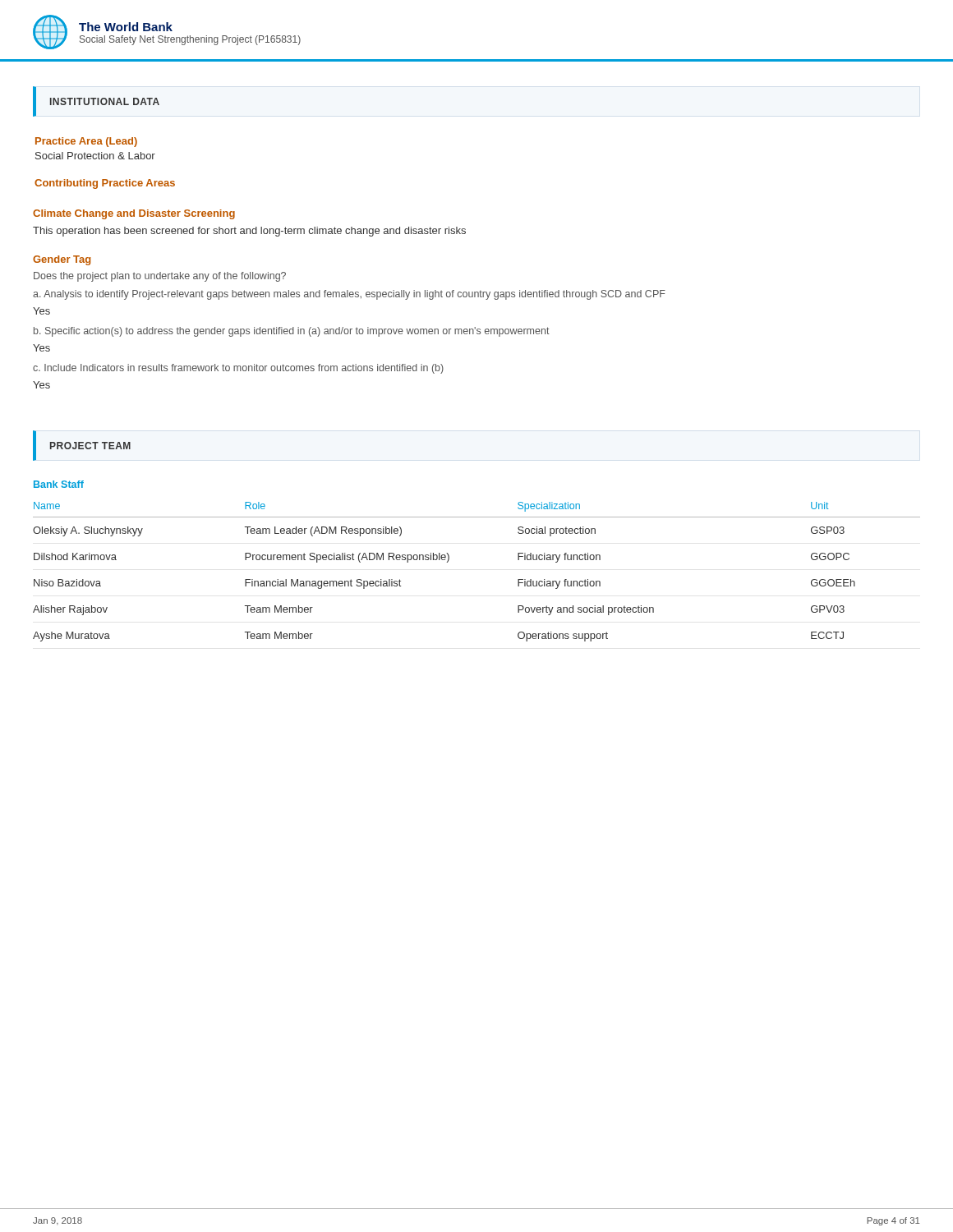Screen dimensions: 1232x953
Task: Locate the text "PROJECT TEAM"
Action: pyautogui.click(x=90, y=446)
